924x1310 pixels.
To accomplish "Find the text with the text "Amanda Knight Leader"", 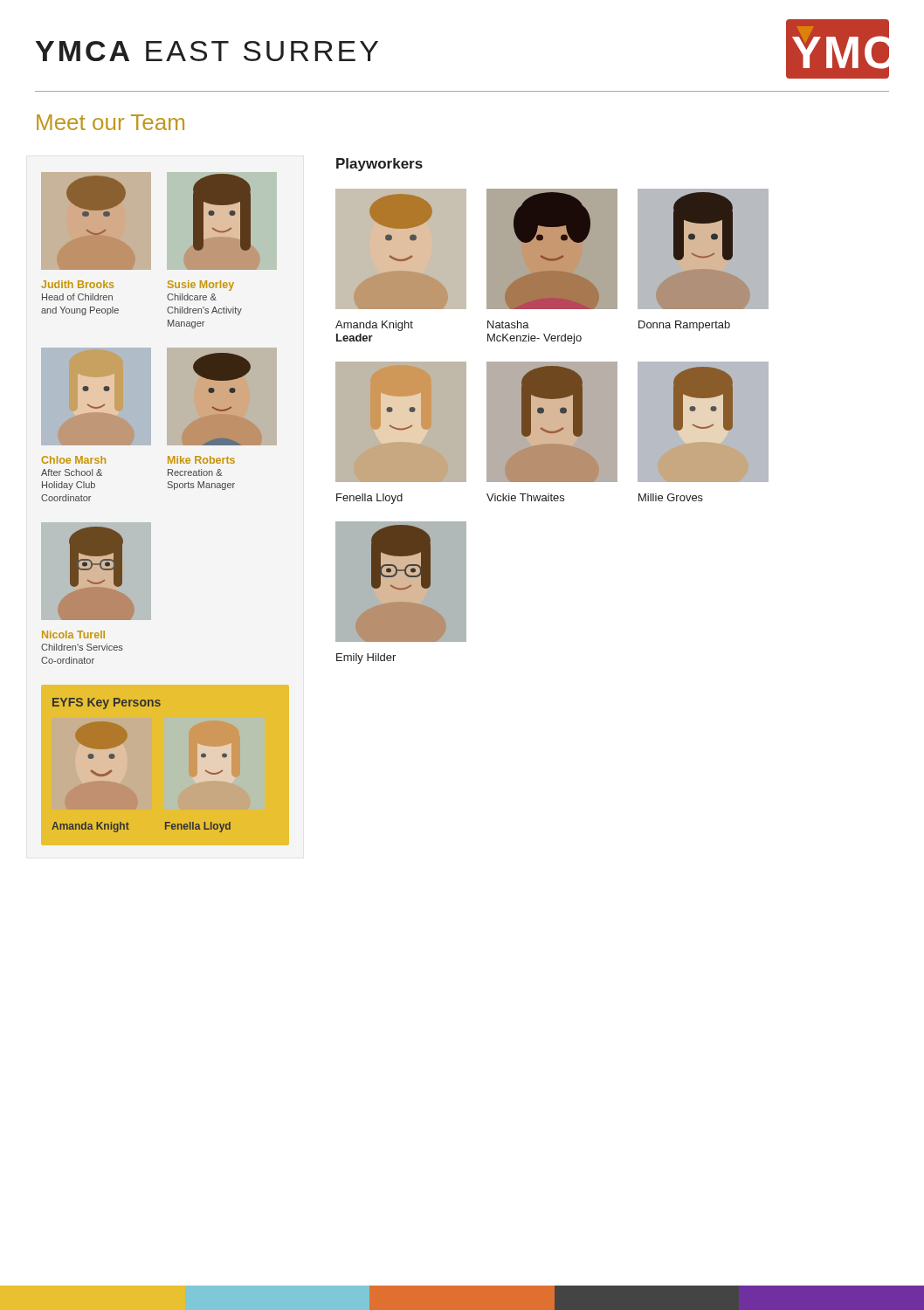I will 403,331.
